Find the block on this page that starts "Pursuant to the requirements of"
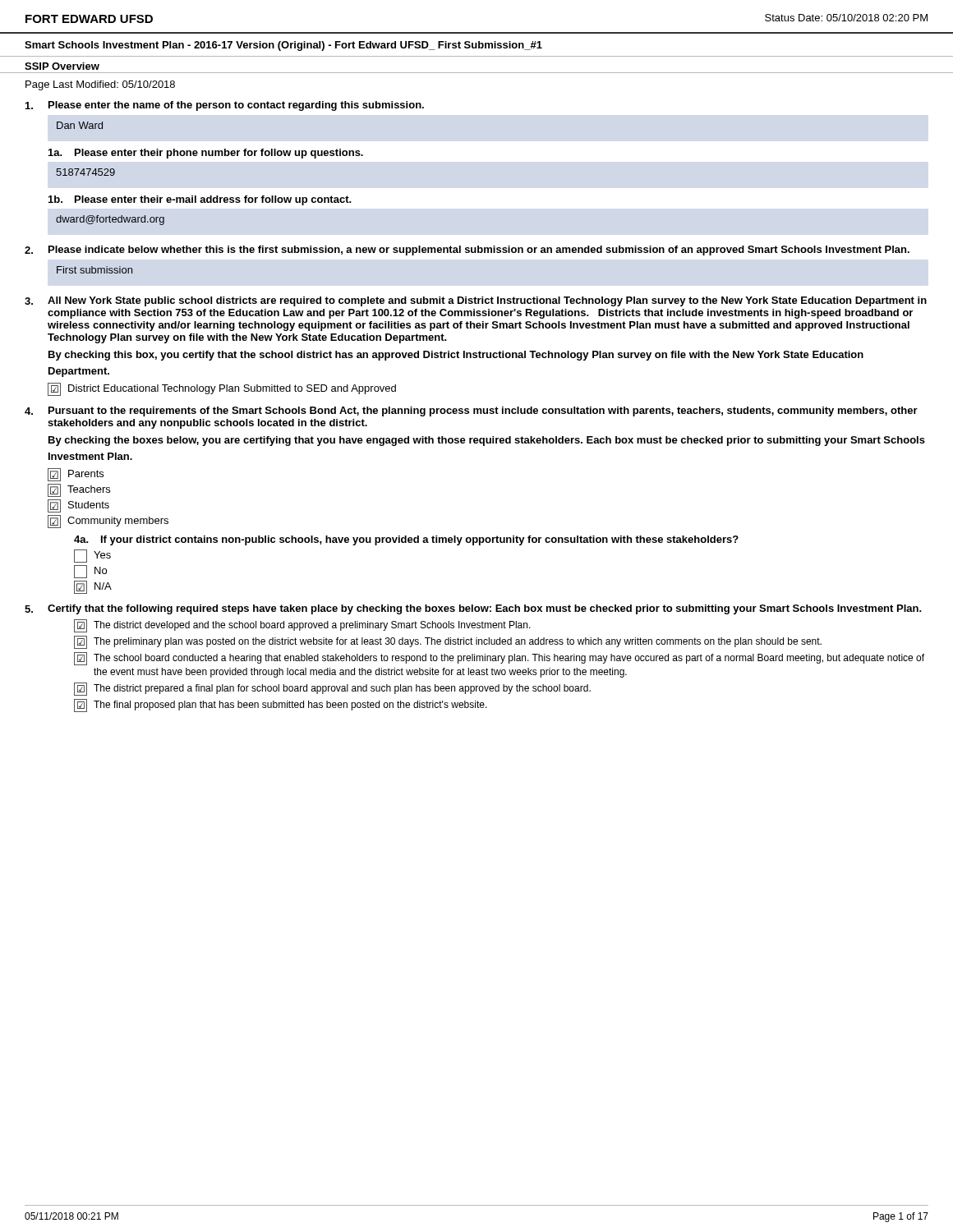 tap(471, 411)
